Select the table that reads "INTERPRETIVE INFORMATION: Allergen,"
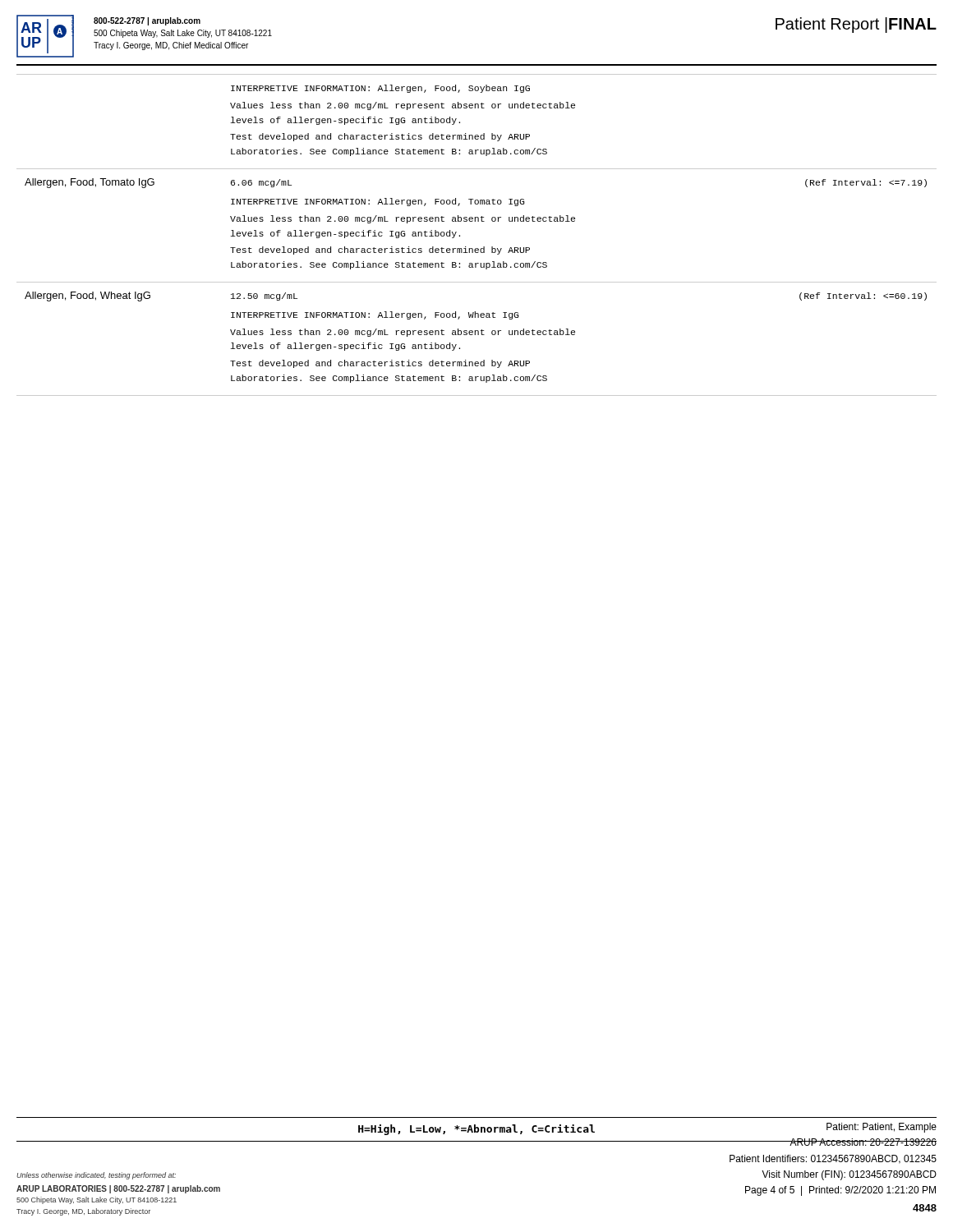The height and width of the screenshot is (1232, 953). tap(476, 235)
